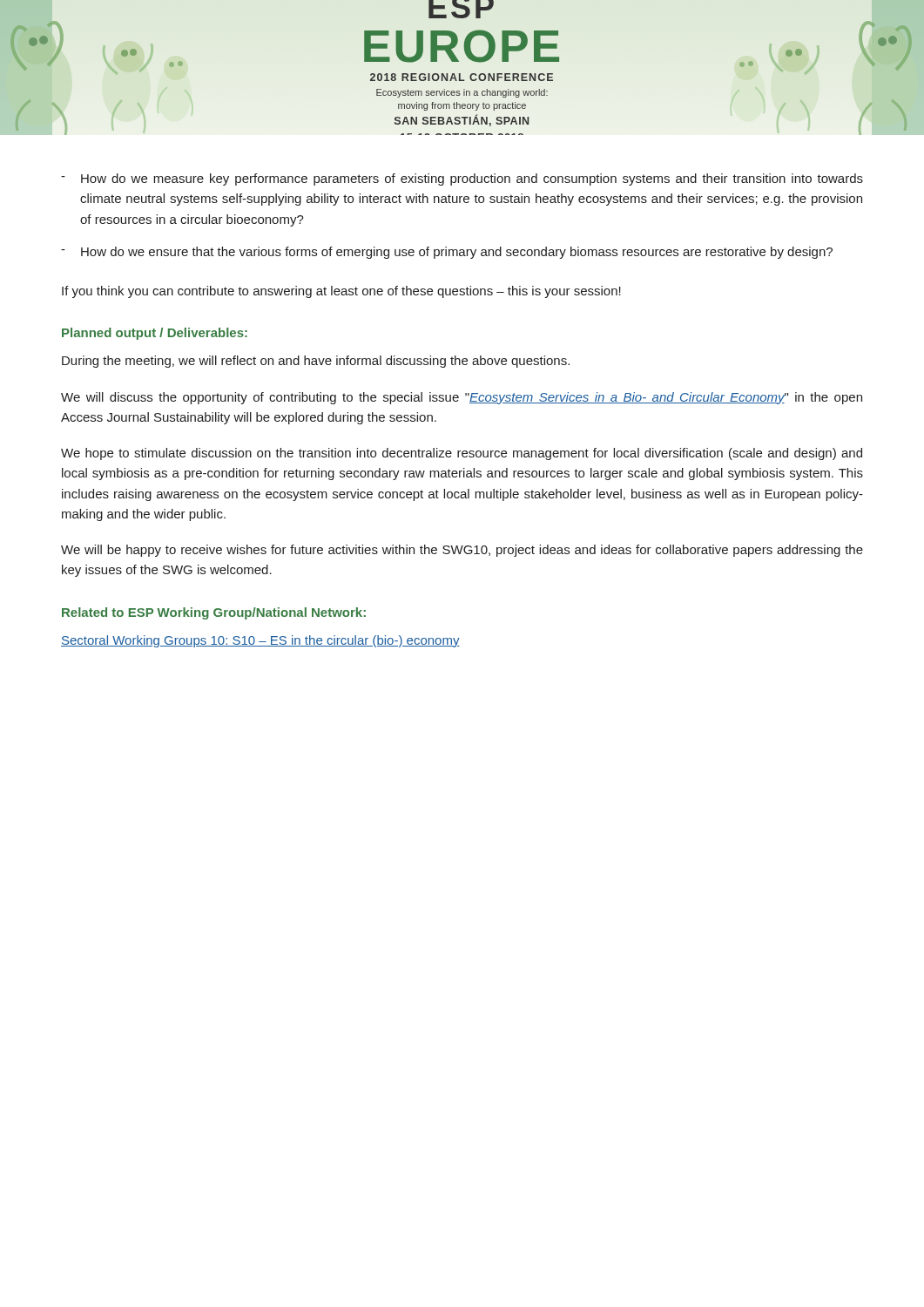The height and width of the screenshot is (1307, 924).
Task: Click on the element starting "If you think you"
Action: coord(341,291)
